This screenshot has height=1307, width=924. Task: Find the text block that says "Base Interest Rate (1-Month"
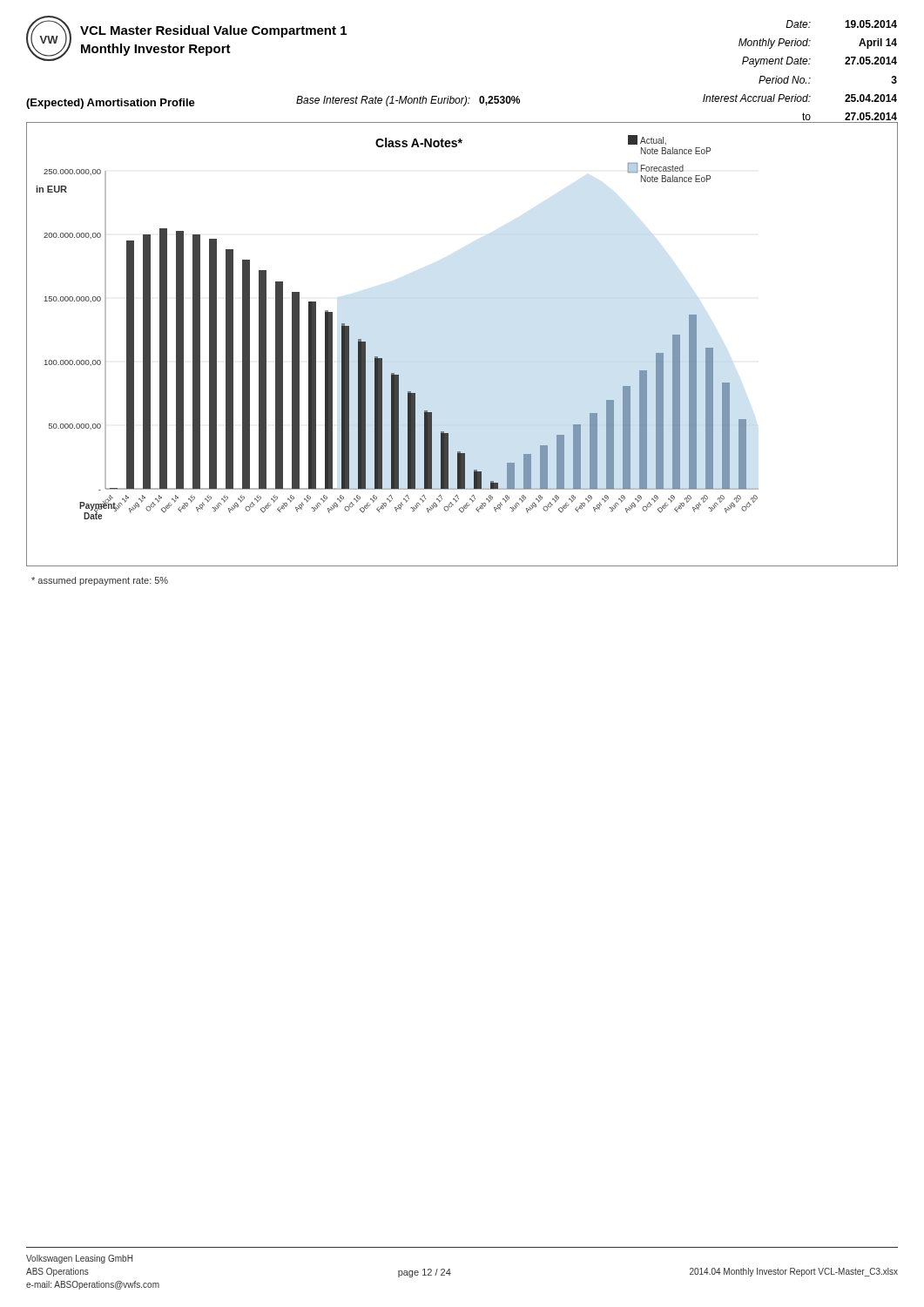pyautogui.click(x=408, y=100)
